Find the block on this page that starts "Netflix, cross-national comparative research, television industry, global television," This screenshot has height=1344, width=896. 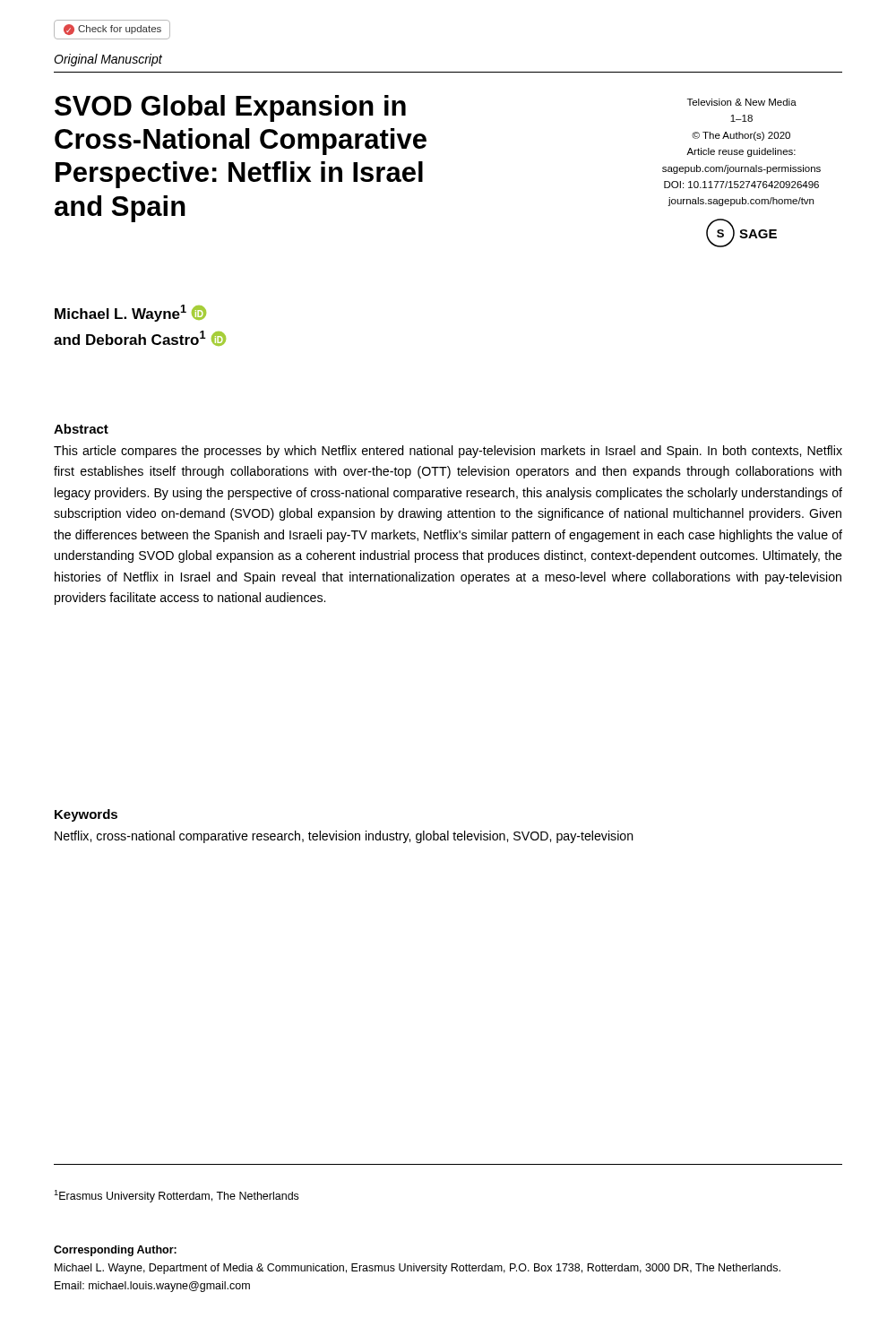(x=344, y=836)
